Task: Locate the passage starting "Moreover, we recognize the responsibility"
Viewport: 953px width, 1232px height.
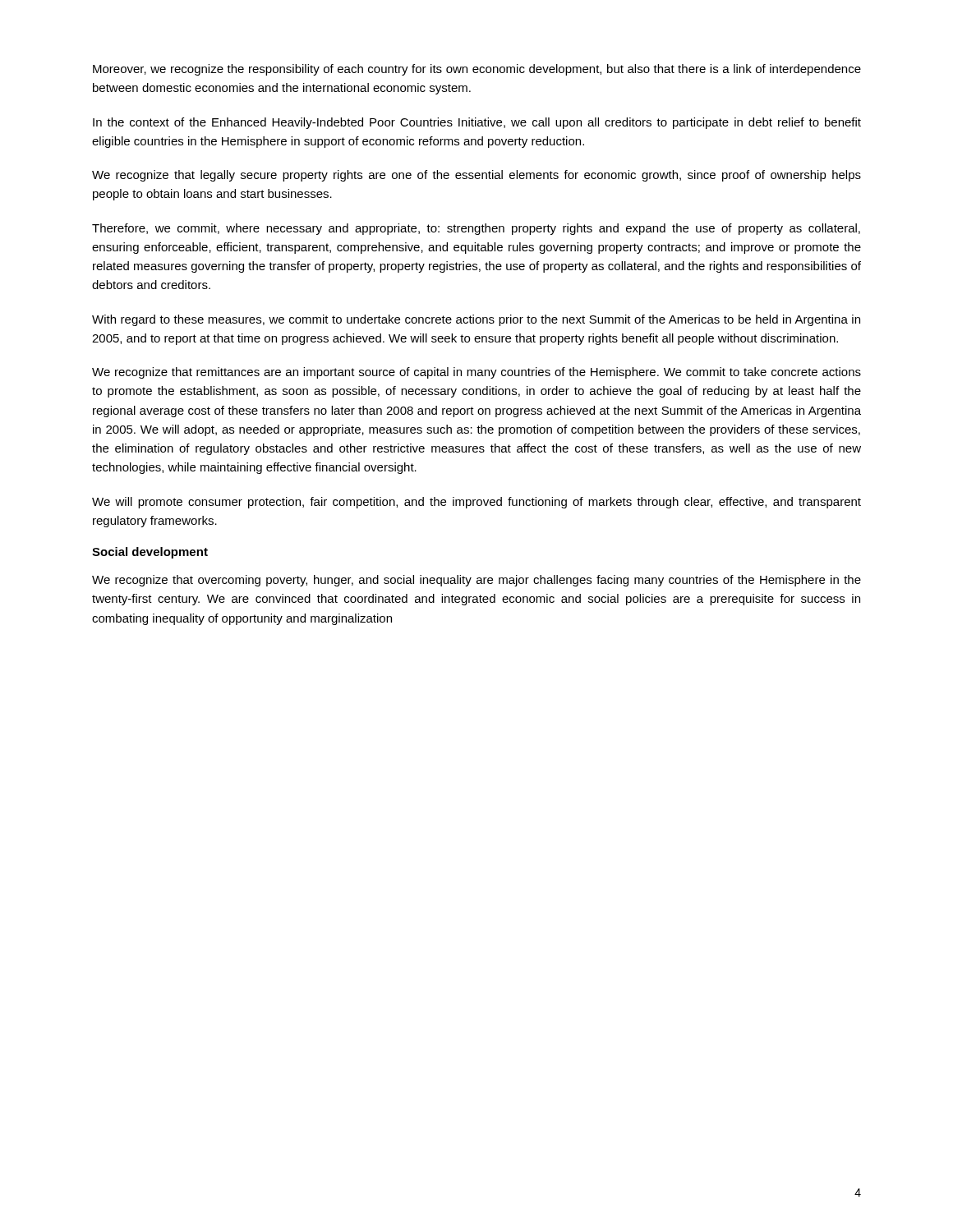Action: tap(476, 78)
